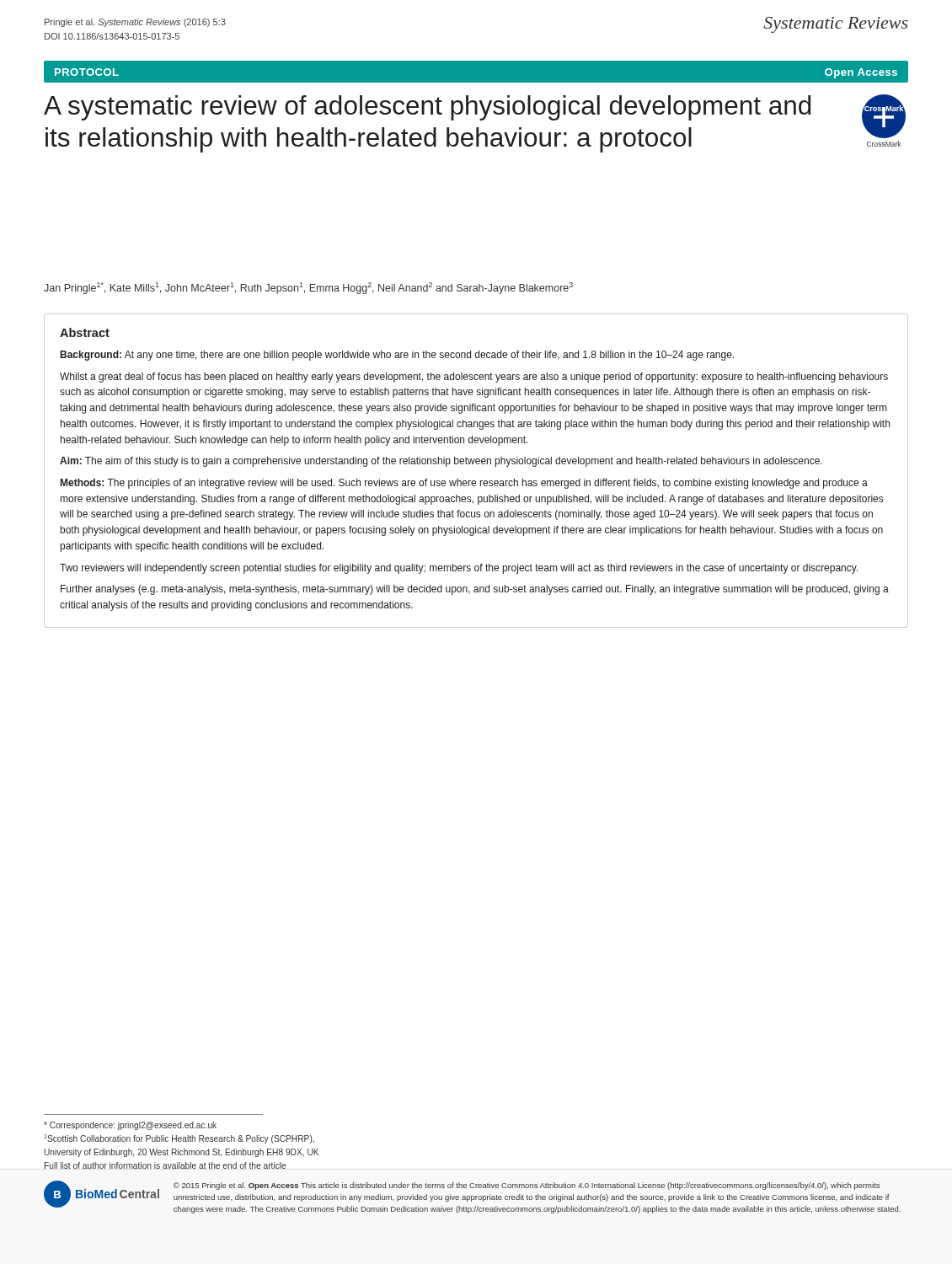Click on the footnote containing "© 2015 Pringle et al. Open Access"
Screen dimensions: 1264x952
coord(537,1197)
